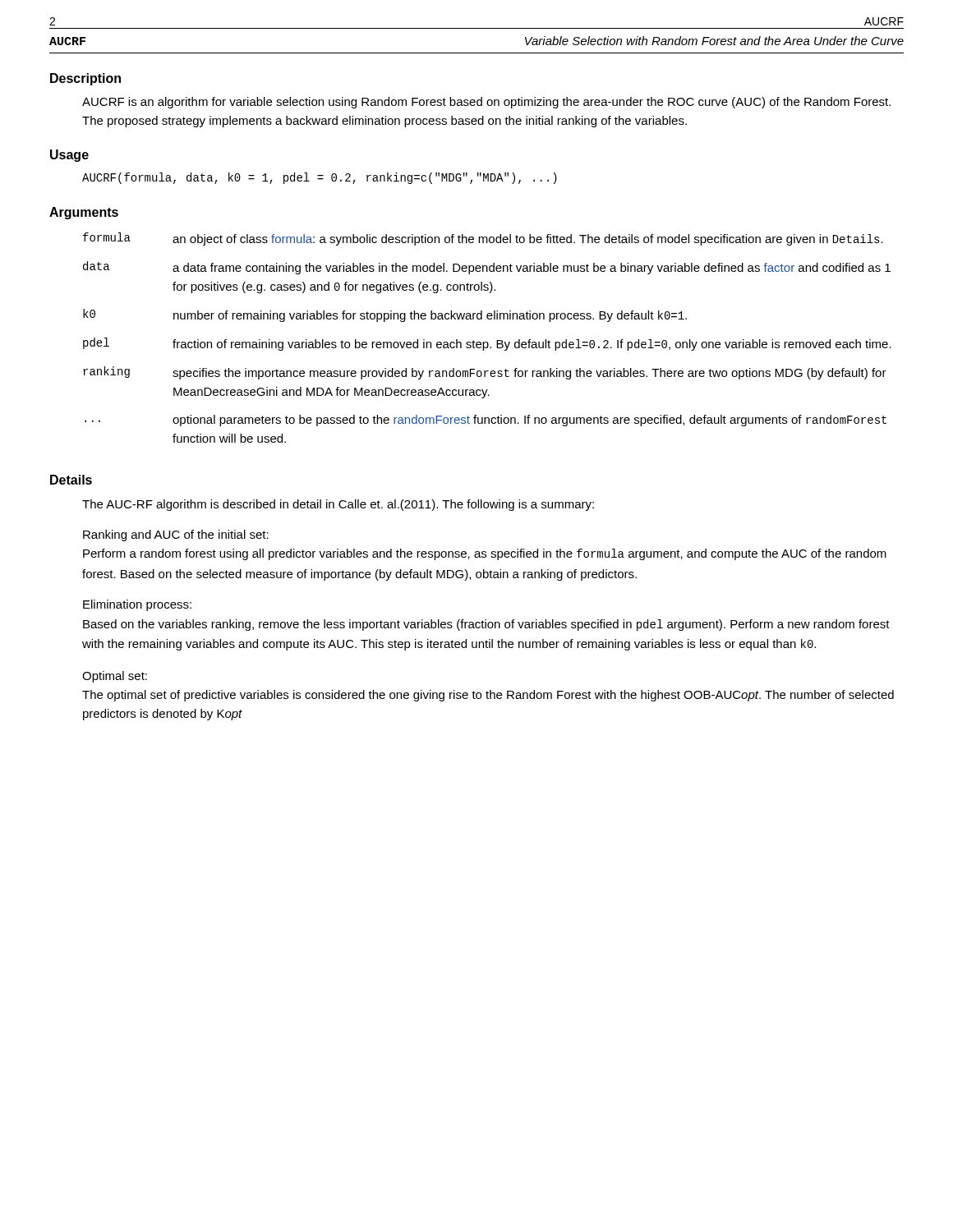Image resolution: width=953 pixels, height=1232 pixels.
Task: Find the element starting "Ranking and AUC of the initial"
Action: click(484, 554)
